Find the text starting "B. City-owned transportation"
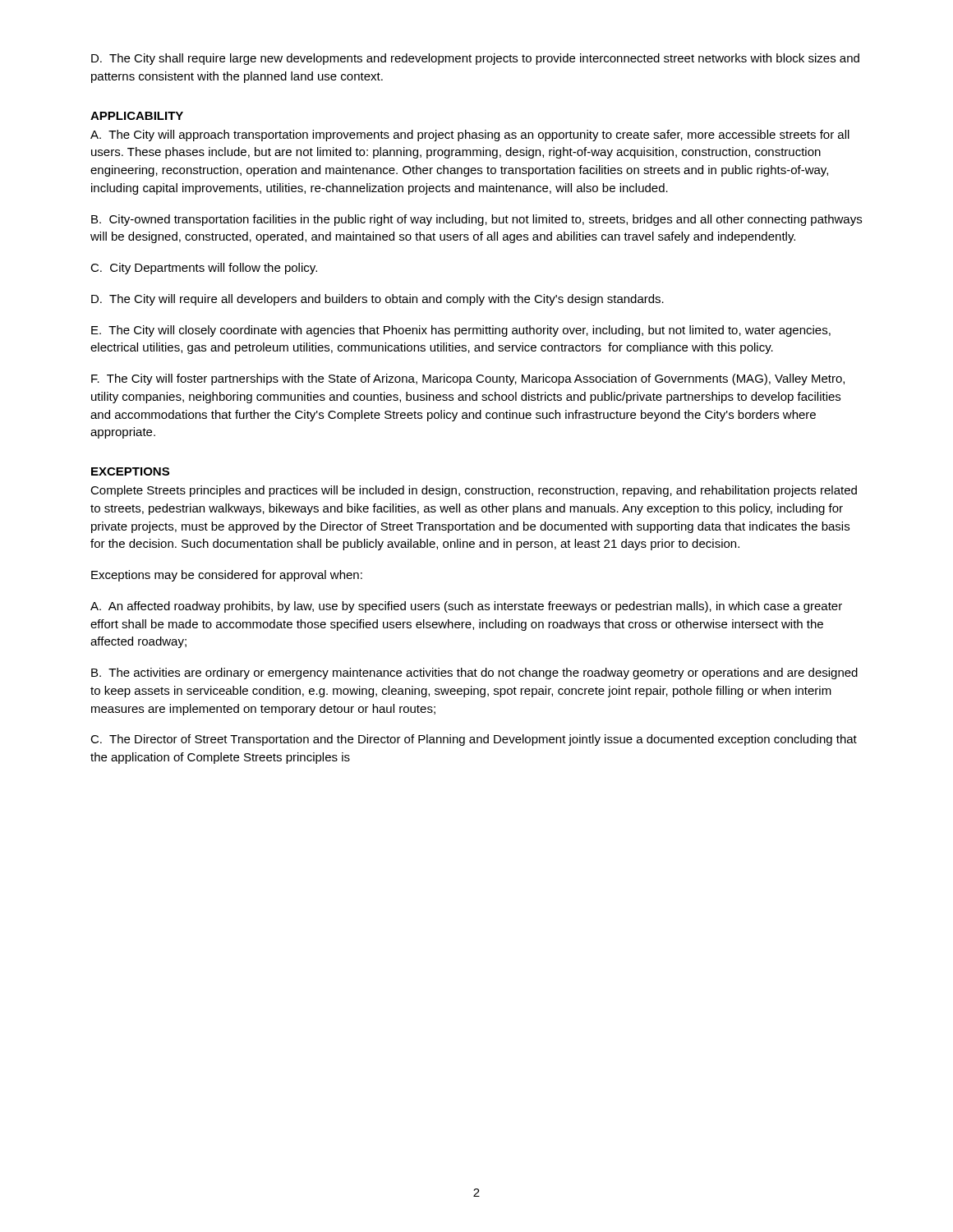The width and height of the screenshot is (953, 1232). coord(476,227)
